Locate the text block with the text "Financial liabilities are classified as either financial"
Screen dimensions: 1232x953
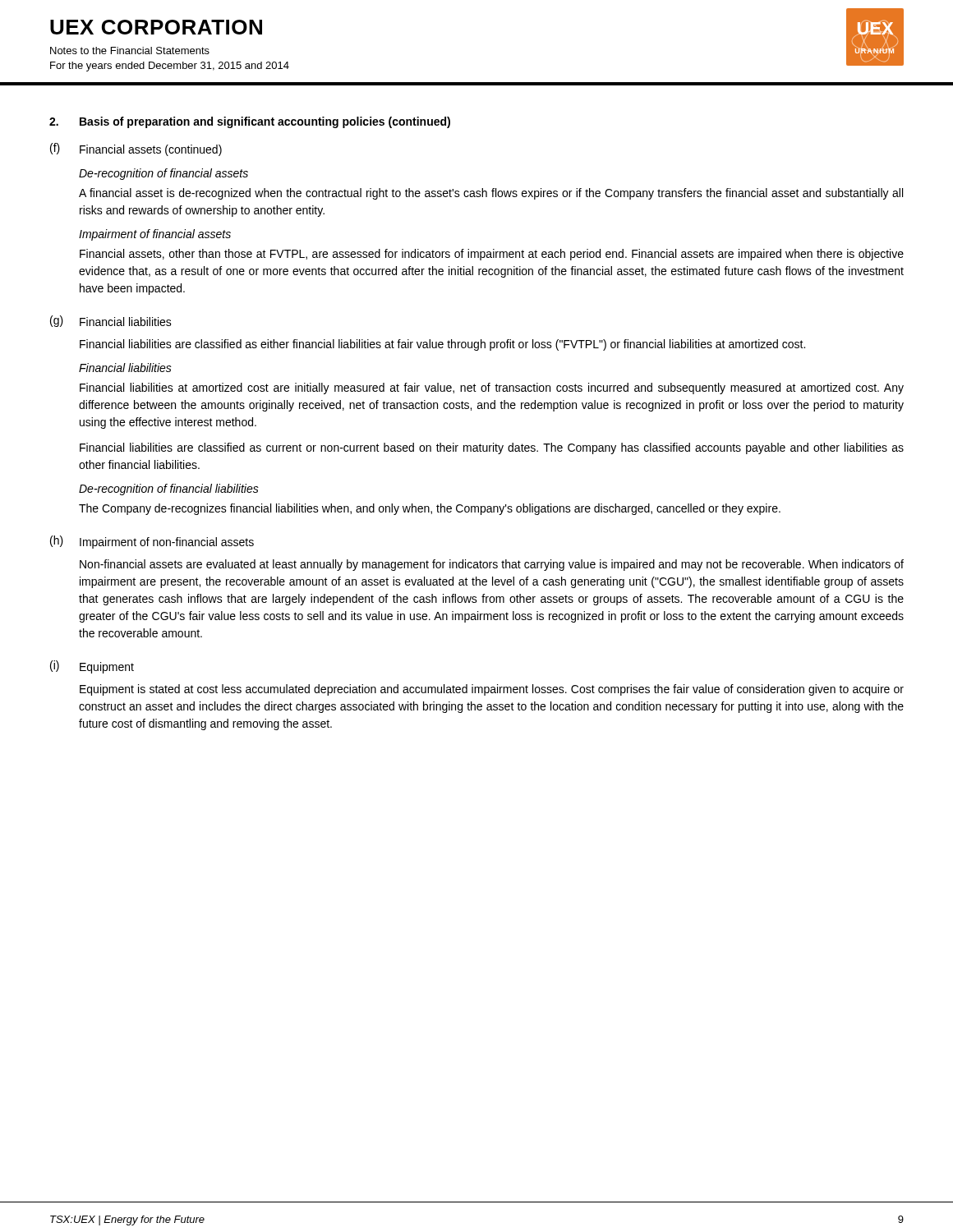point(443,344)
